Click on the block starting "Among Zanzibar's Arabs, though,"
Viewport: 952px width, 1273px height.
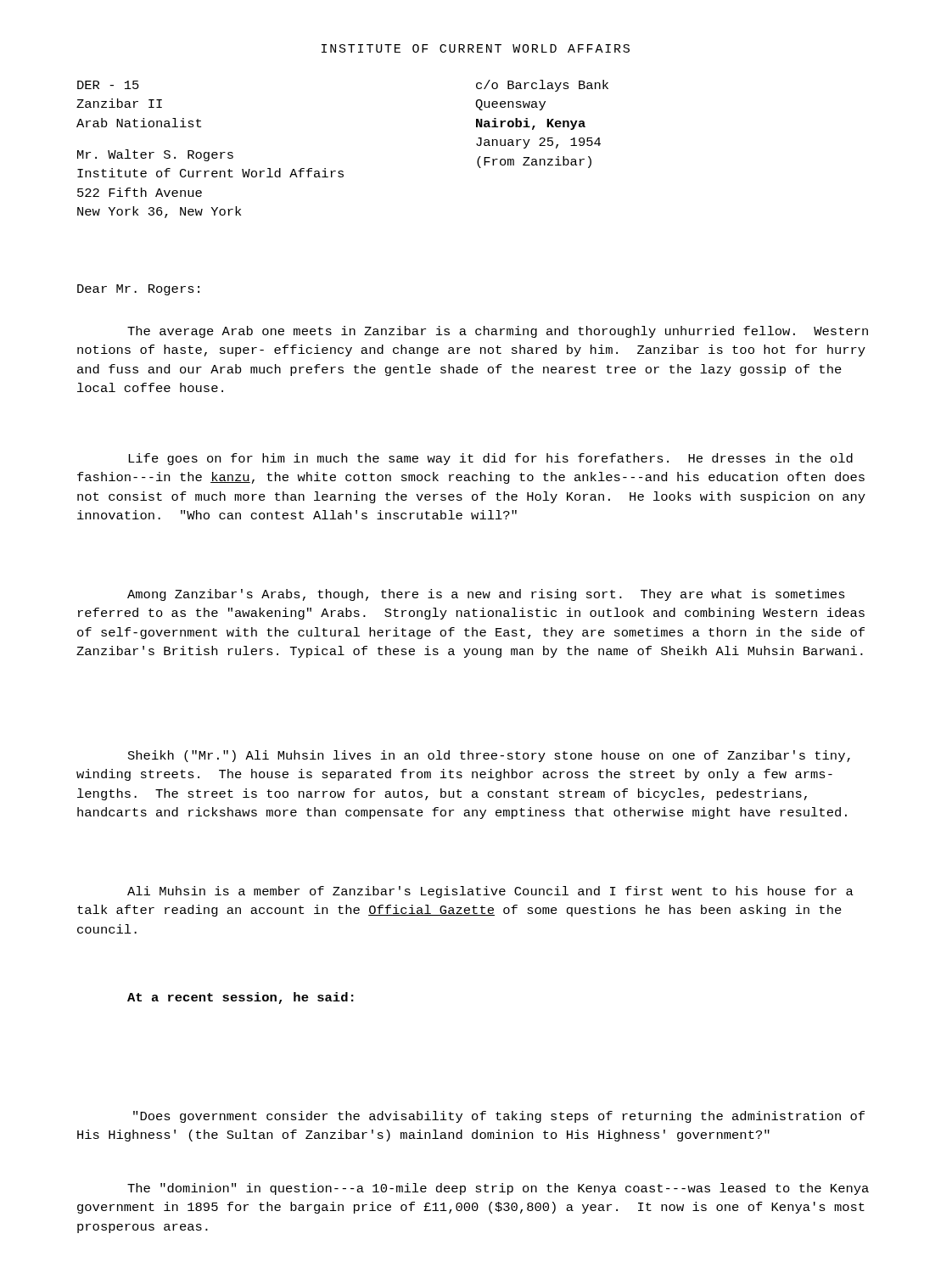tap(476, 624)
